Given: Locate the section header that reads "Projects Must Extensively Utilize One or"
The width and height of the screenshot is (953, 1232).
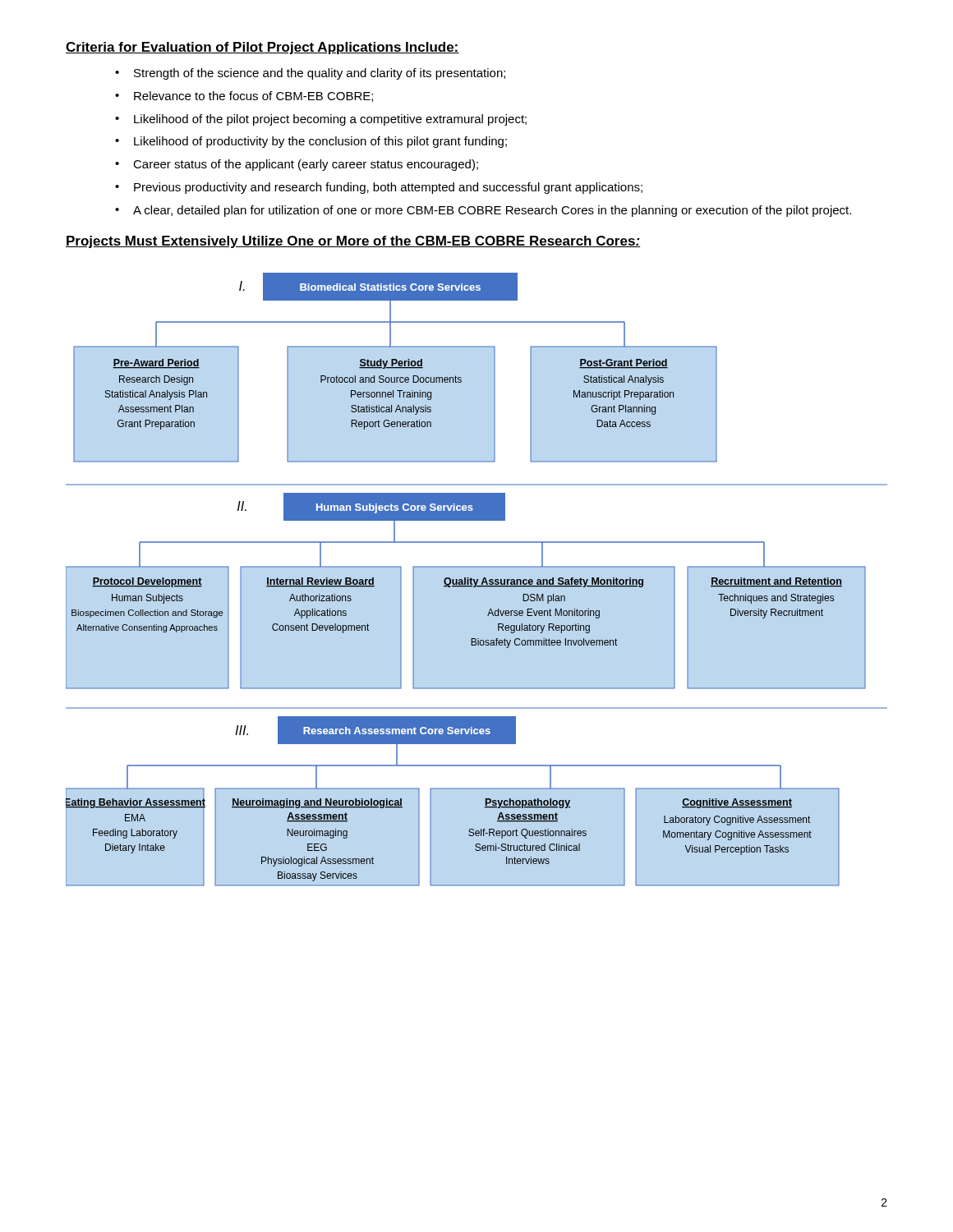Looking at the screenshot, I should click(x=353, y=241).
